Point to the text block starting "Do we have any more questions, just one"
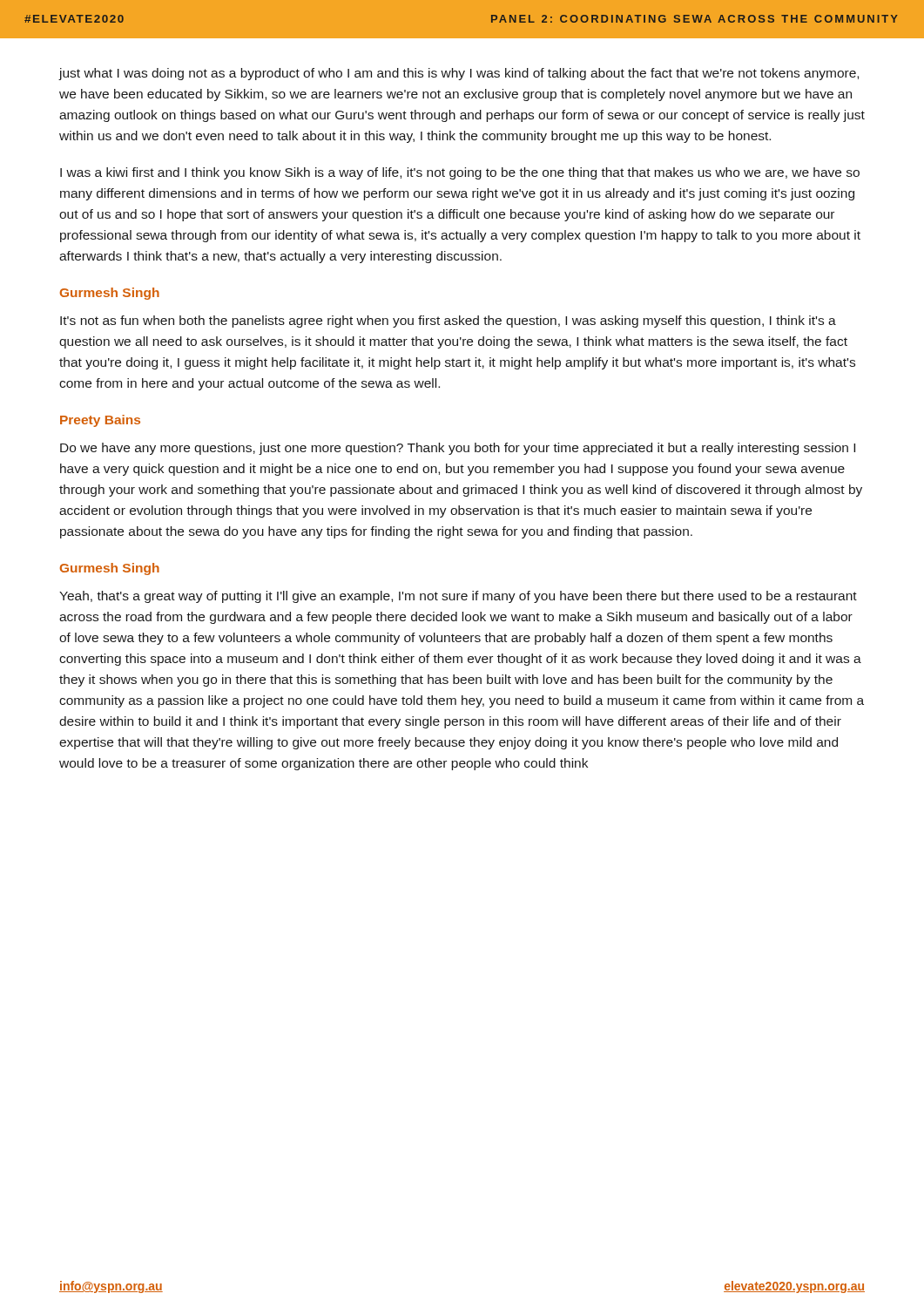924x1307 pixels. coord(461,489)
